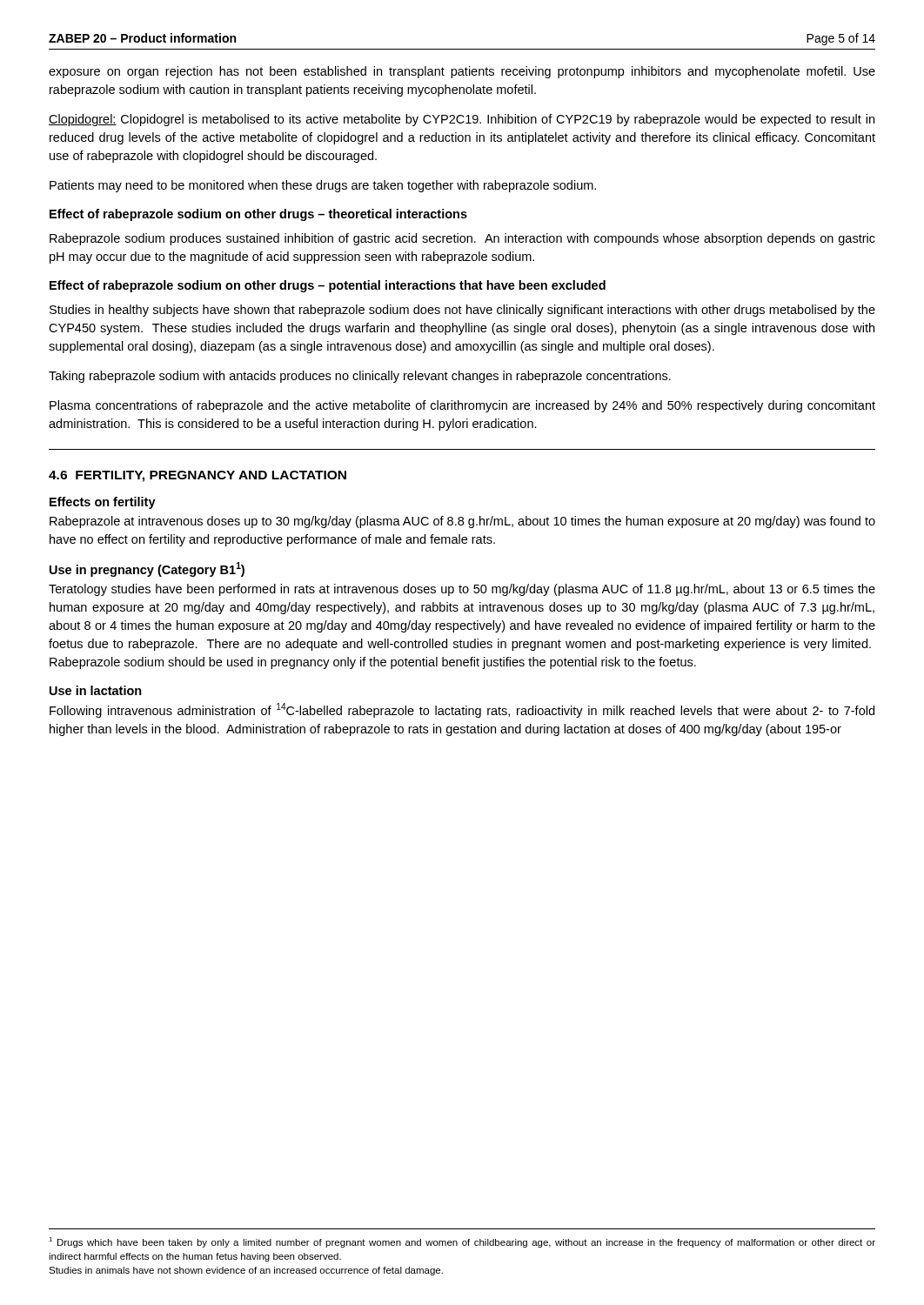This screenshot has width=924, height=1305.
Task: Locate the text block containing "Patients may need to be monitored"
Action: (x=462, y=186)
